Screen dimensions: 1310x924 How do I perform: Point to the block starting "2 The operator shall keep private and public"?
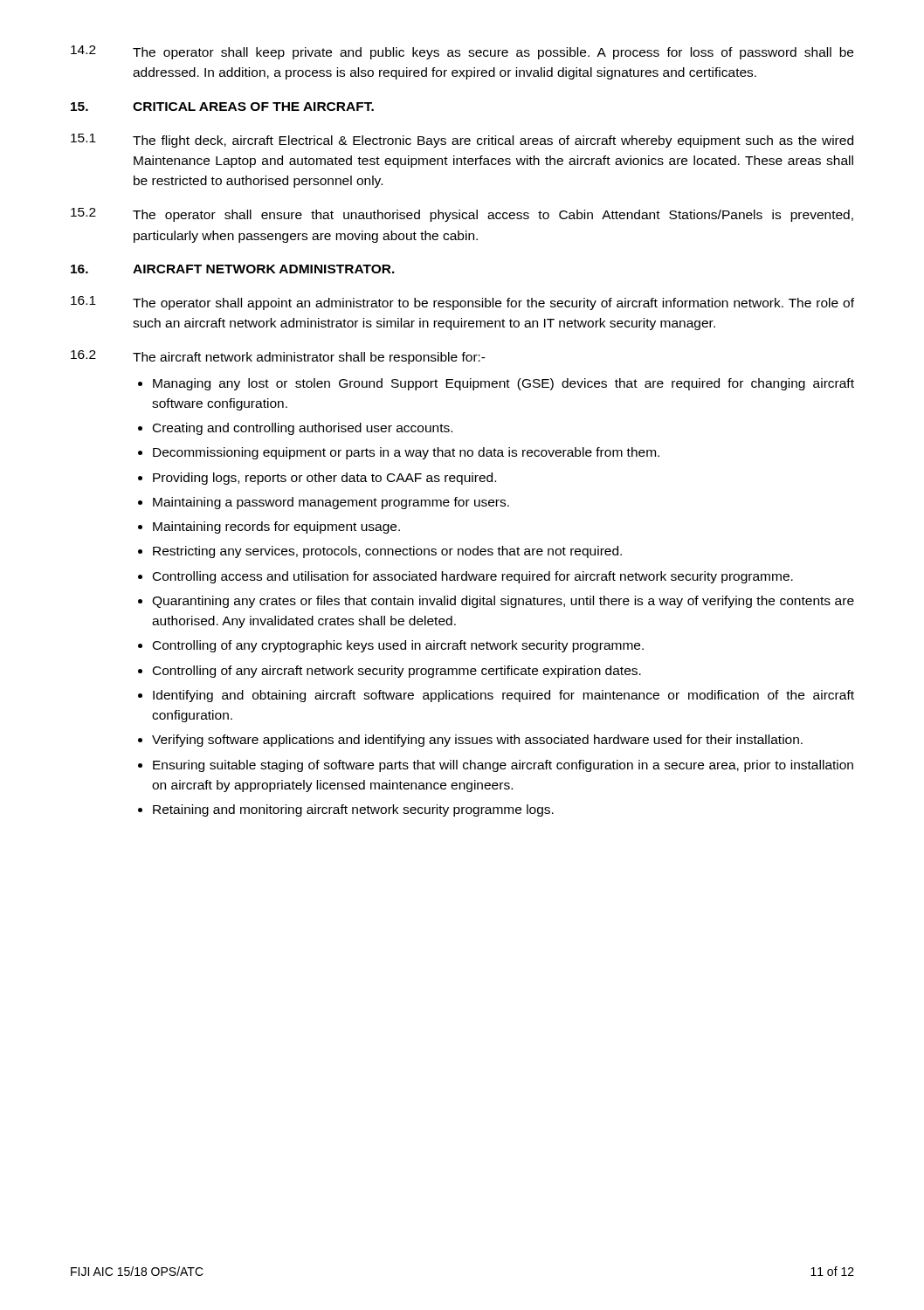pos(462,62)
